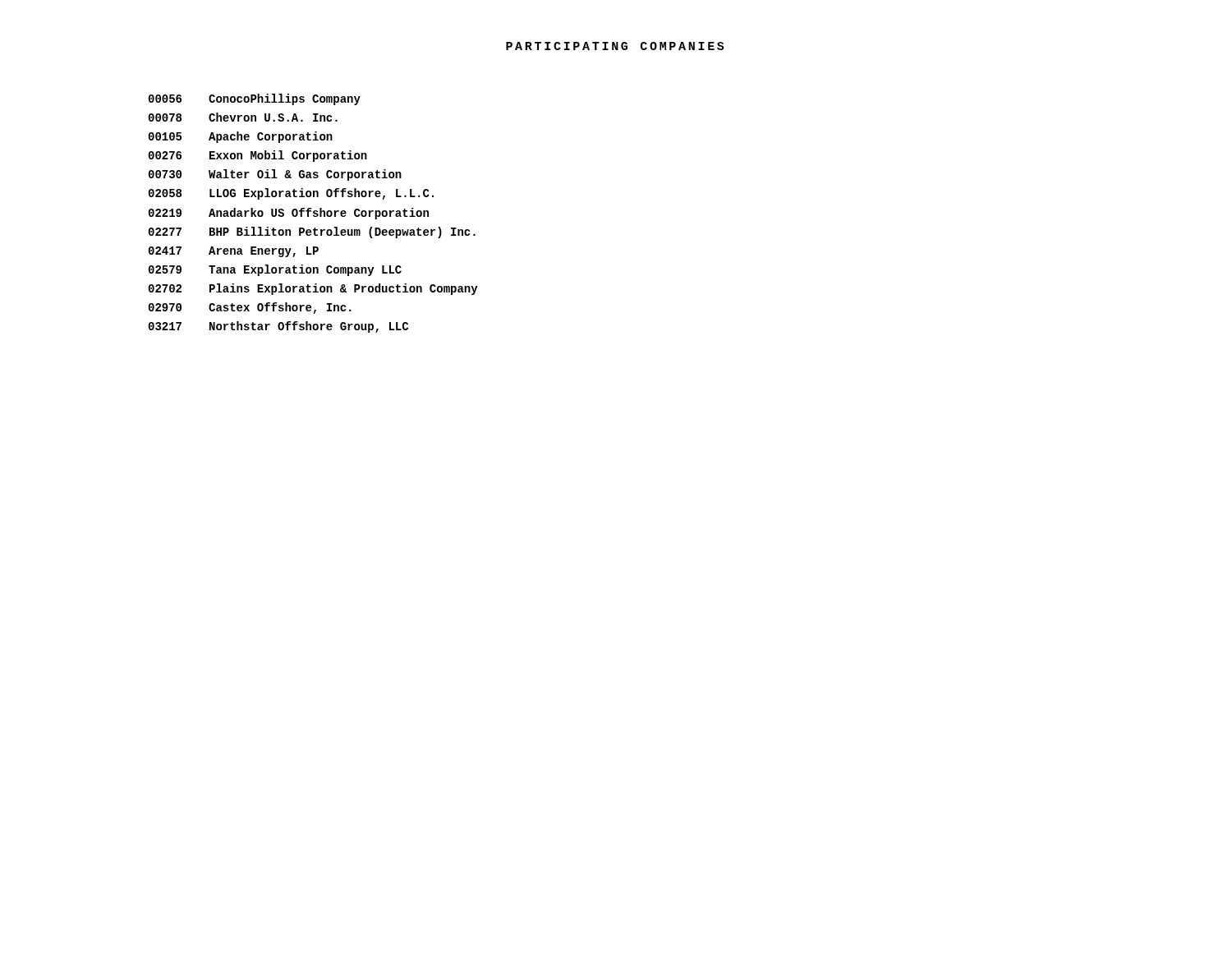Click on the element starting "02970Castex Offshore, Inc."
The image size is (1232, 953).
point(251,309)
